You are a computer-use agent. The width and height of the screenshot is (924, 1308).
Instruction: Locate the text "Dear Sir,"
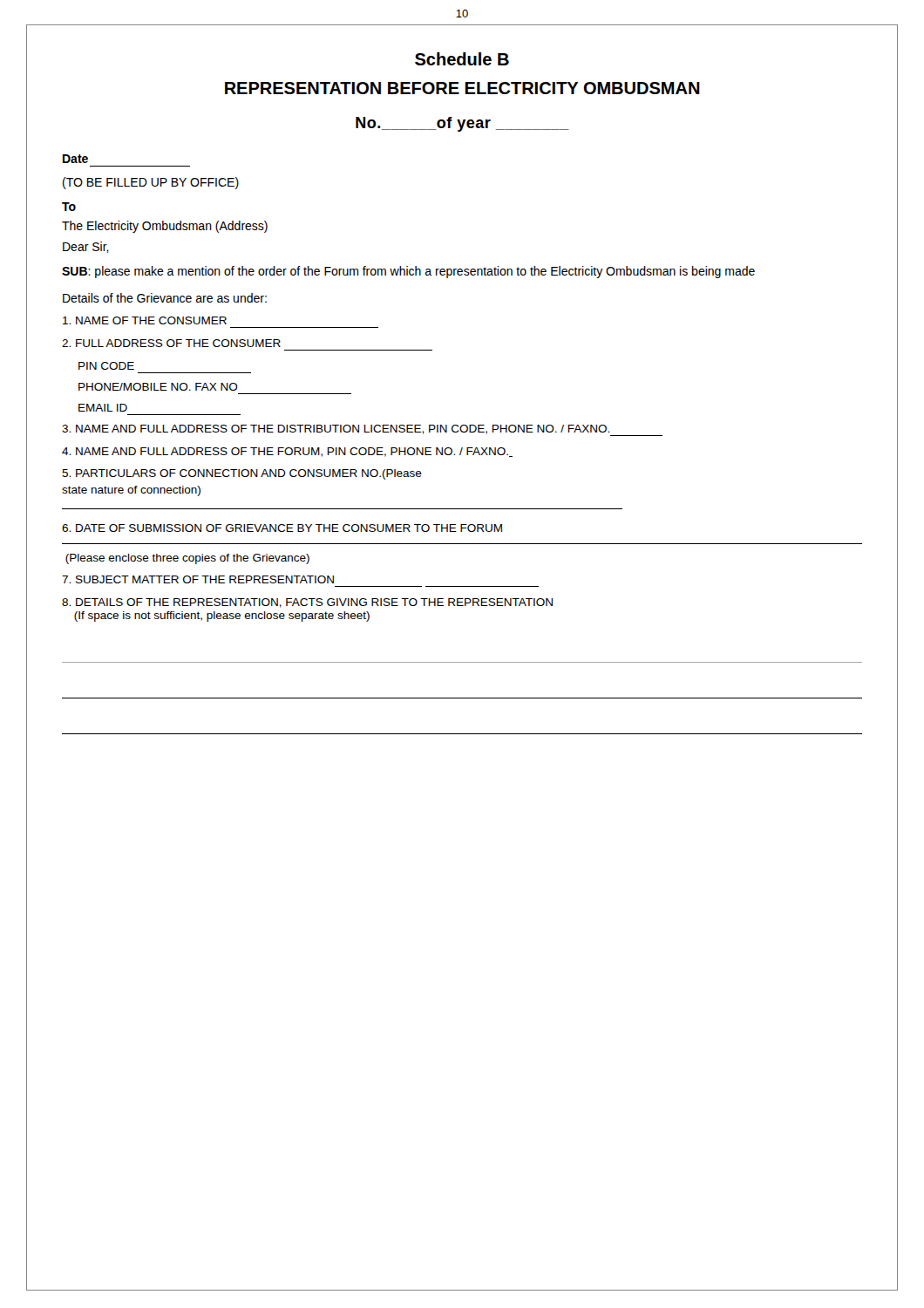(x=86, y=247)
